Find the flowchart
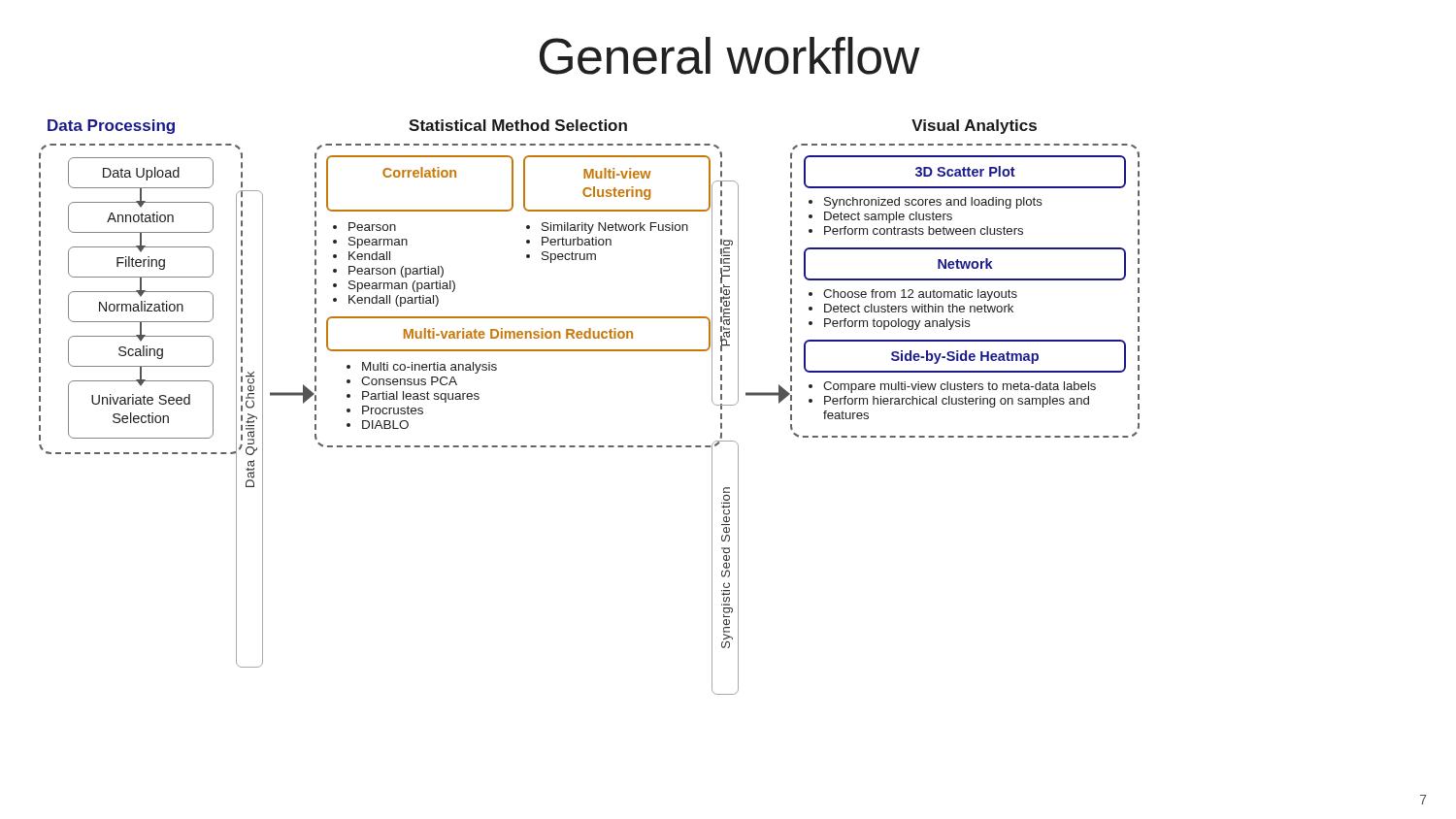The height and width of the screenshot is (819, 1456). click(733, 448)
